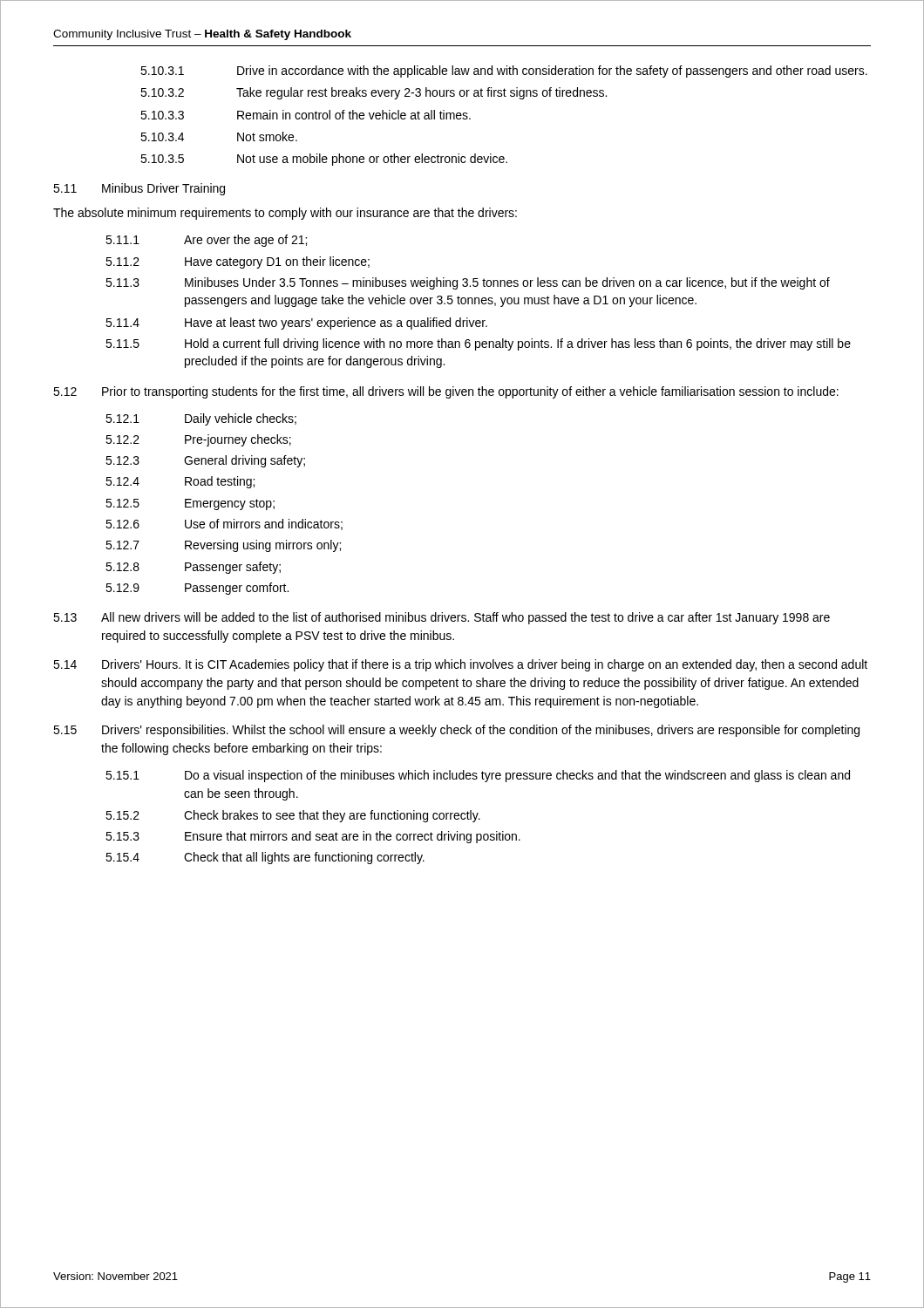Screen dimensions: 1308x924
Task: Navigate to the text block starting "5.10.3.4 Not smoke."
Action: click(x=159, y=136)
